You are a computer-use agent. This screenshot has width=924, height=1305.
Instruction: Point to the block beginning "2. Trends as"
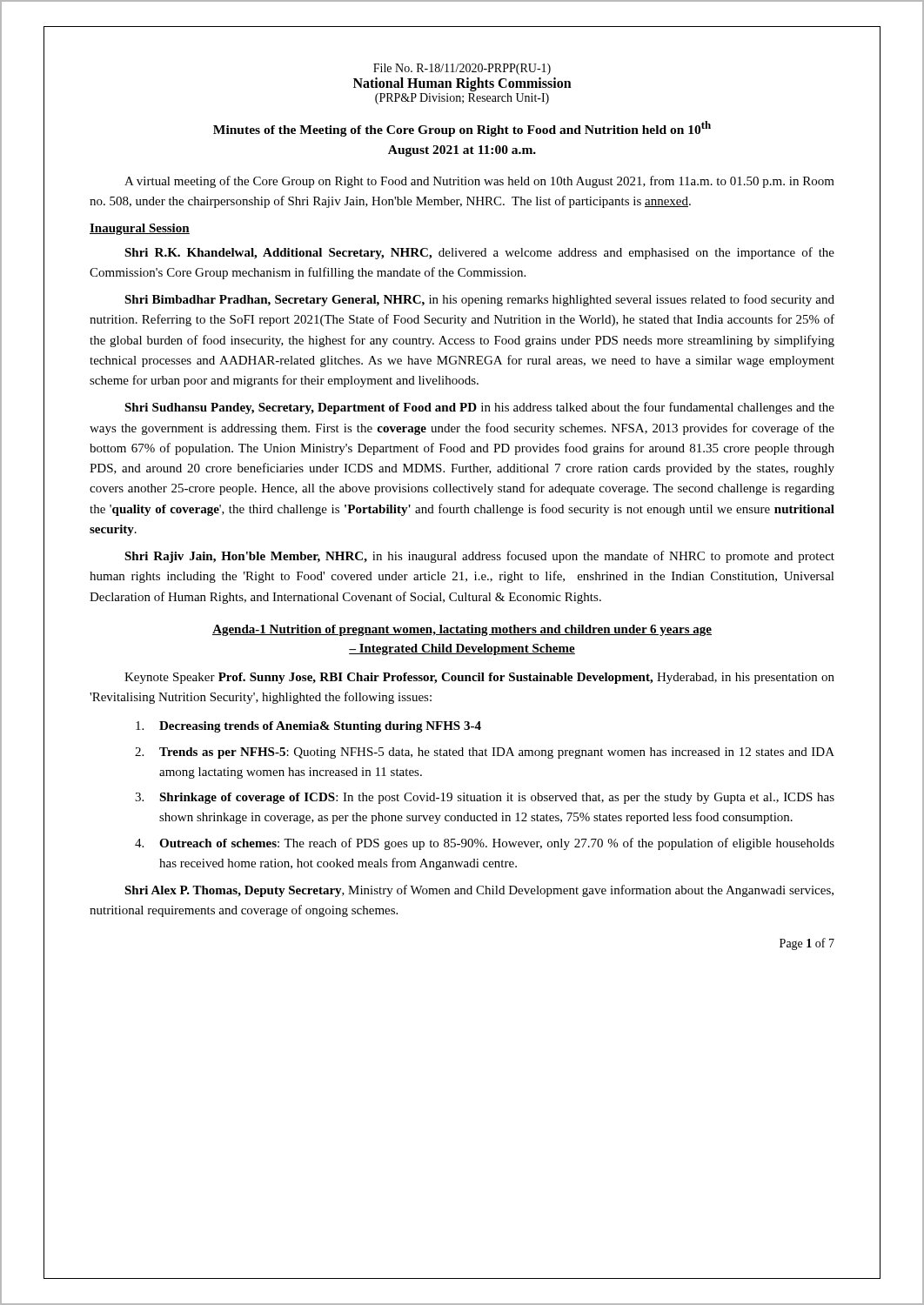(x=485, y=762)
